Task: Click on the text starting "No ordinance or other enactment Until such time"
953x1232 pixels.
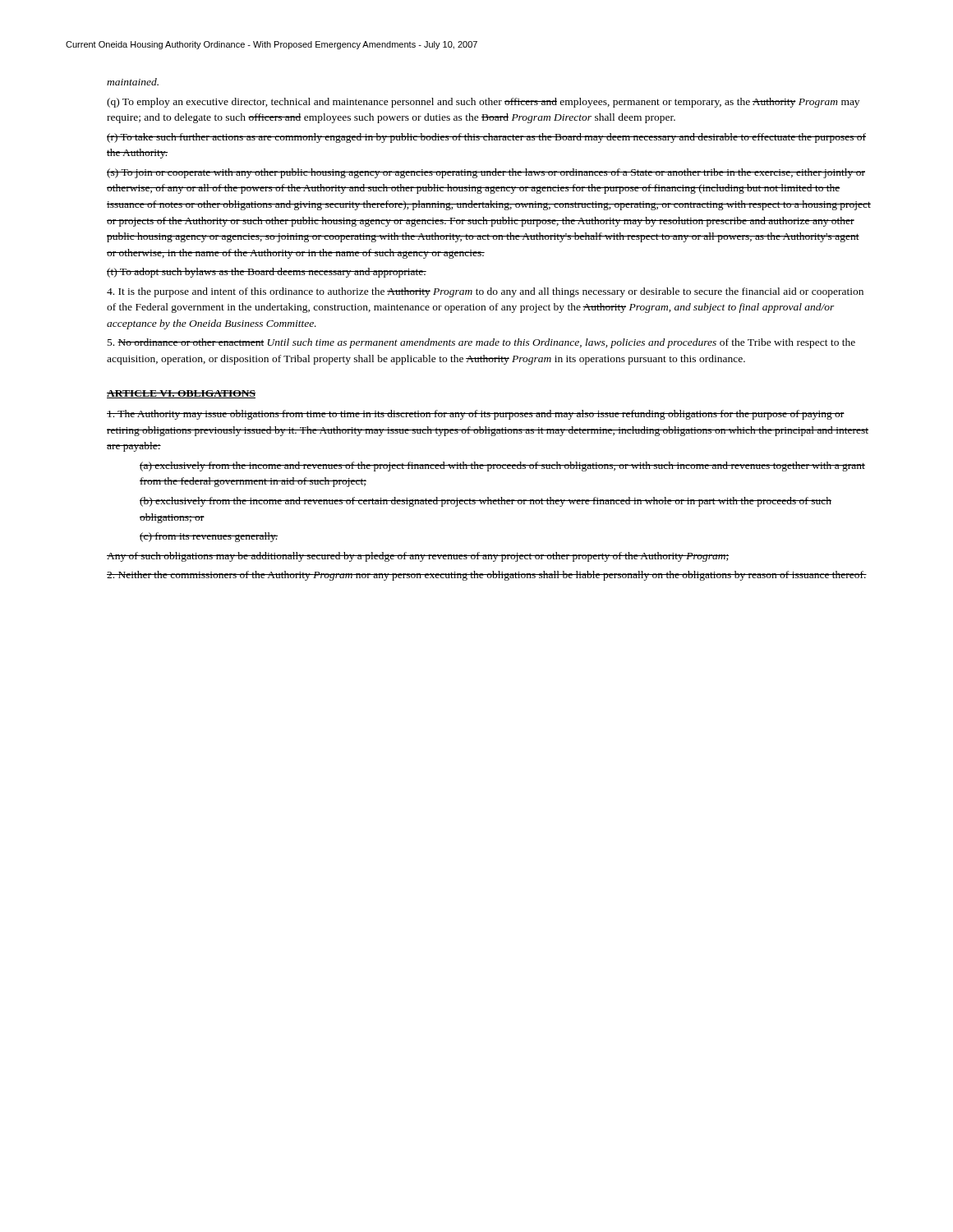Action: [489, 351]
